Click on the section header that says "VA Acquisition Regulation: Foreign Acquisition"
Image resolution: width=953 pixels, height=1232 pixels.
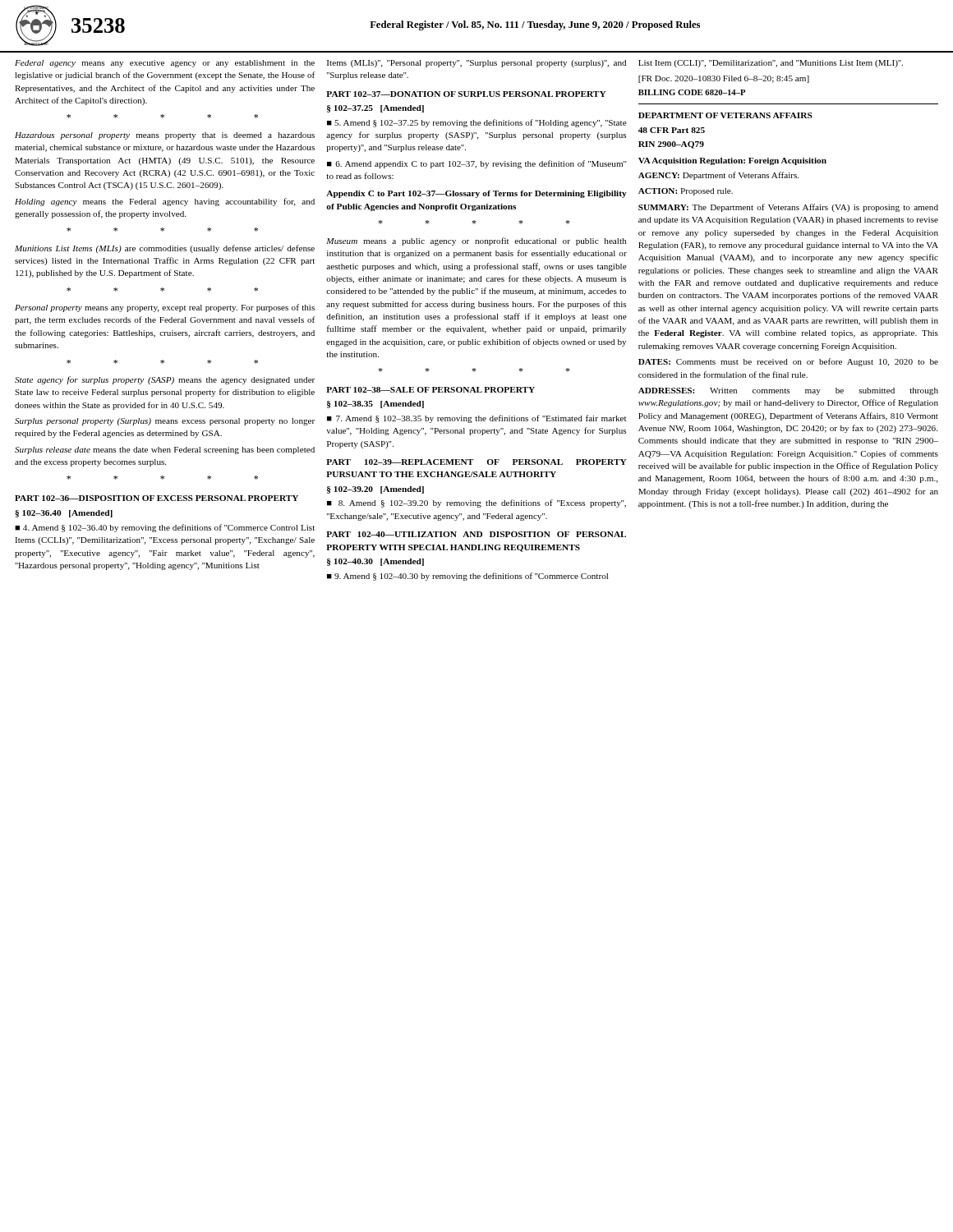(732, 160)
